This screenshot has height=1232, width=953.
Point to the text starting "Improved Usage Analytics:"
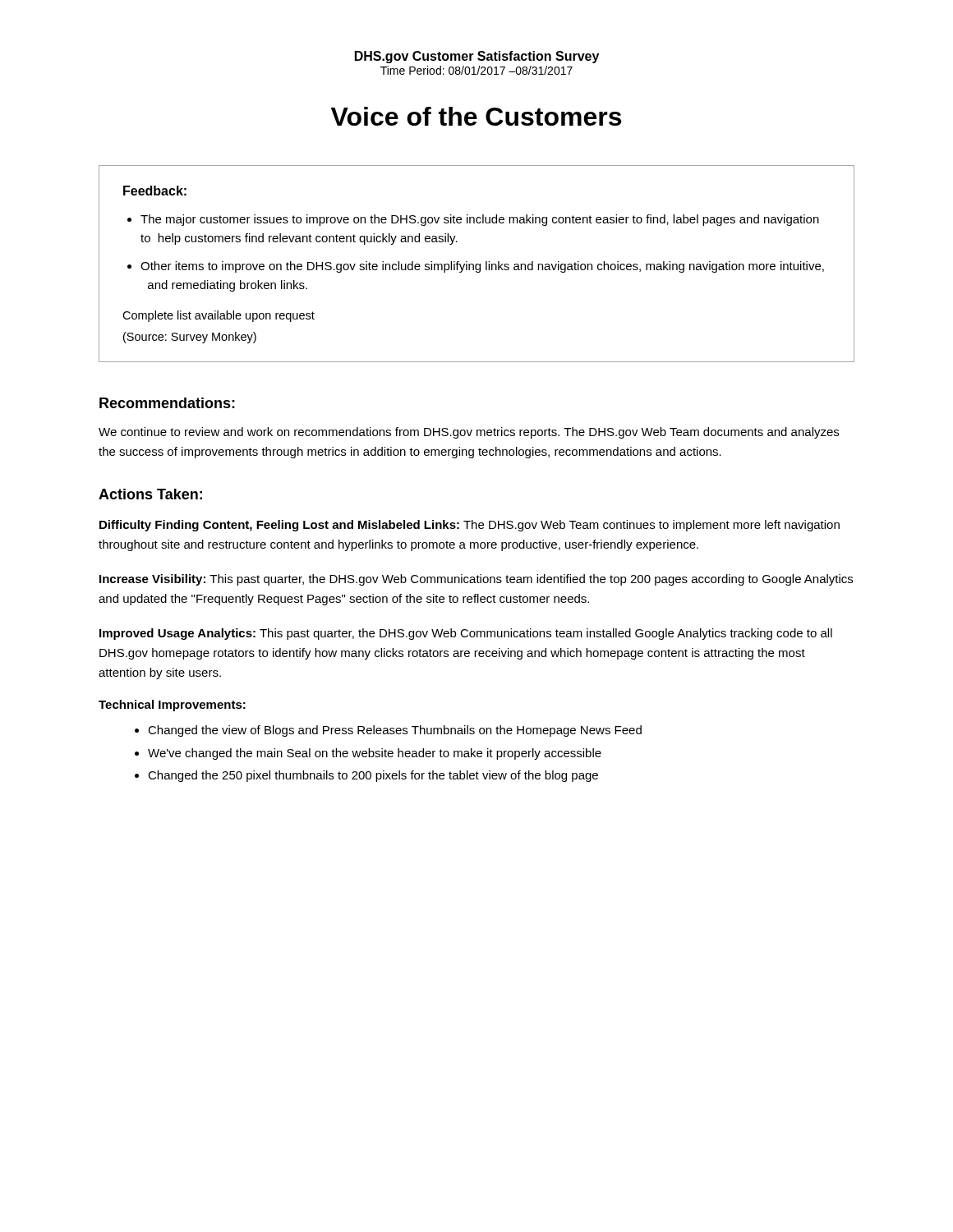coord(466,653)
